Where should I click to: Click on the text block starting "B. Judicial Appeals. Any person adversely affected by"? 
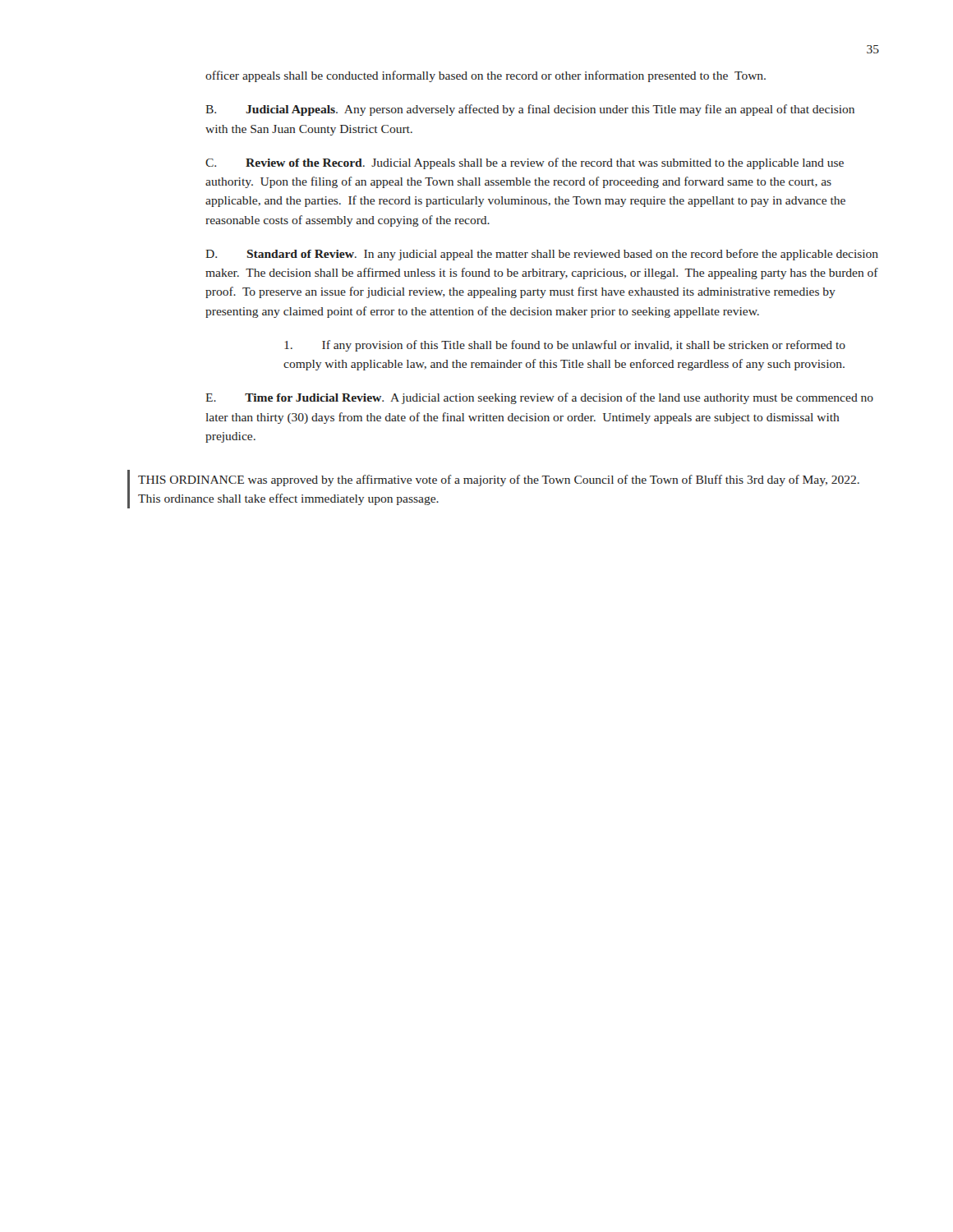tap(530, 119)
